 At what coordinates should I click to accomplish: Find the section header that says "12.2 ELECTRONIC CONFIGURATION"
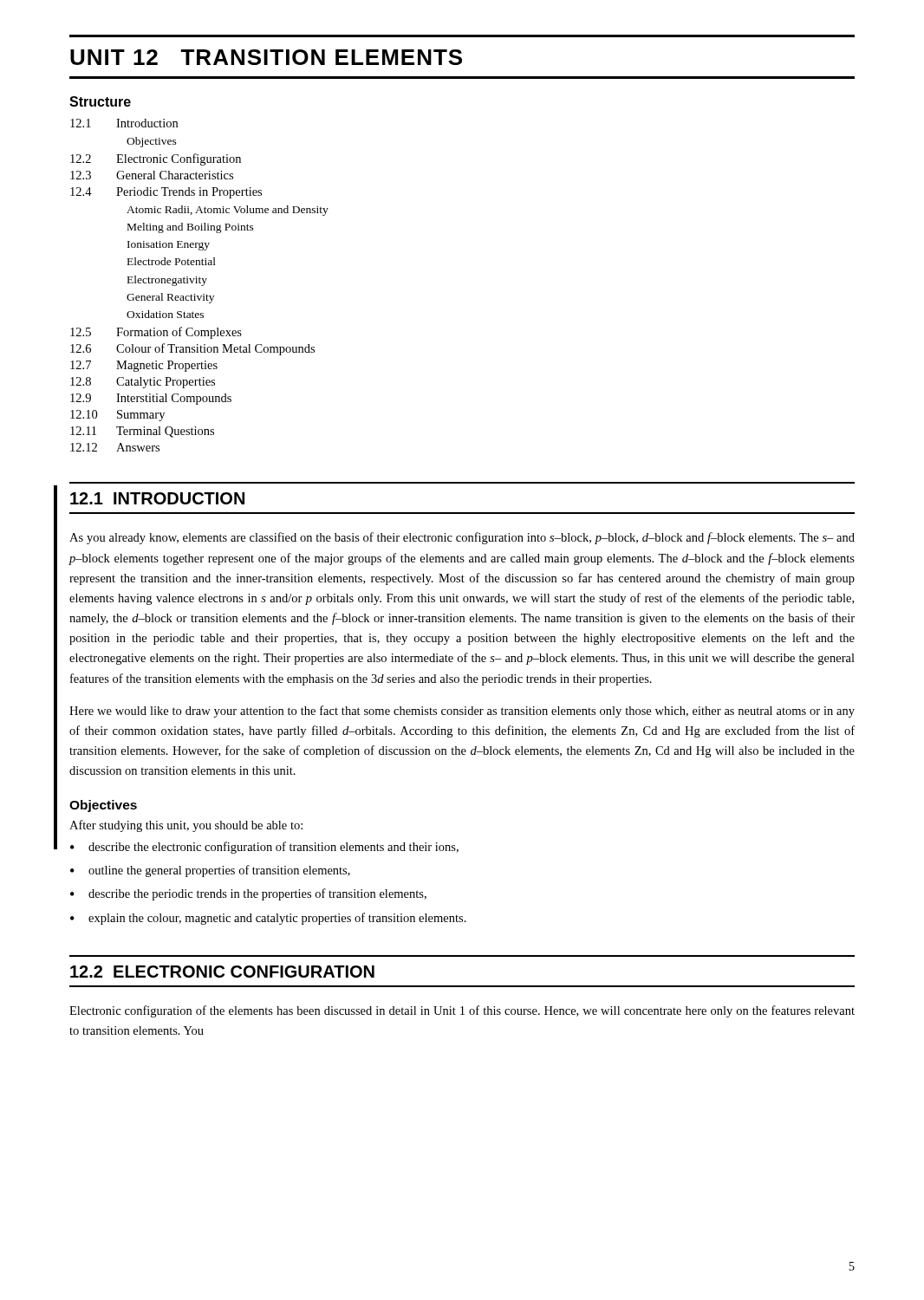tap(222, 972)
